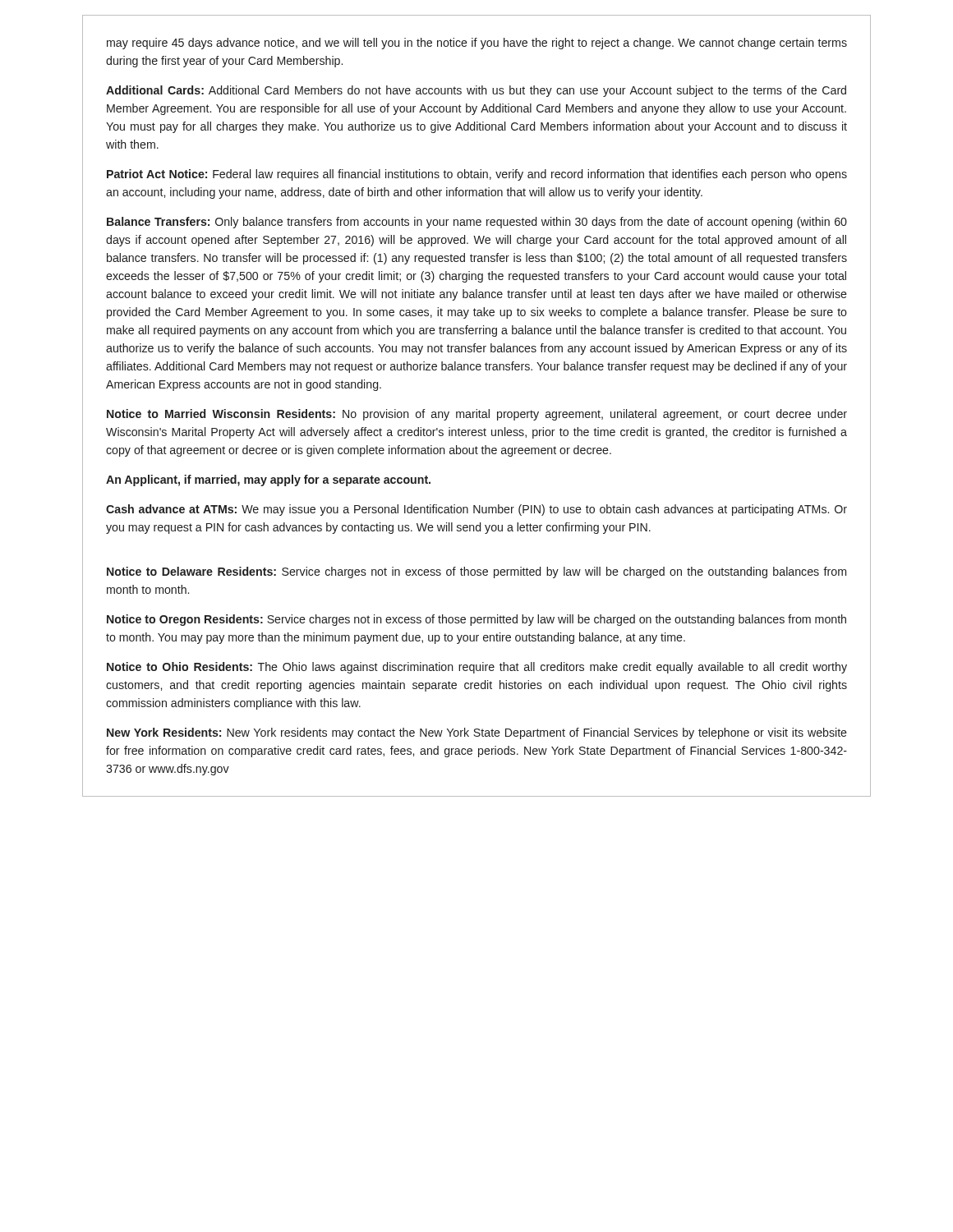Click on the text block that says "Balance Transfers: Only balance transfers from accounts in"
The width and height of the screenshot is (953, 1232).
coord(476,303)
